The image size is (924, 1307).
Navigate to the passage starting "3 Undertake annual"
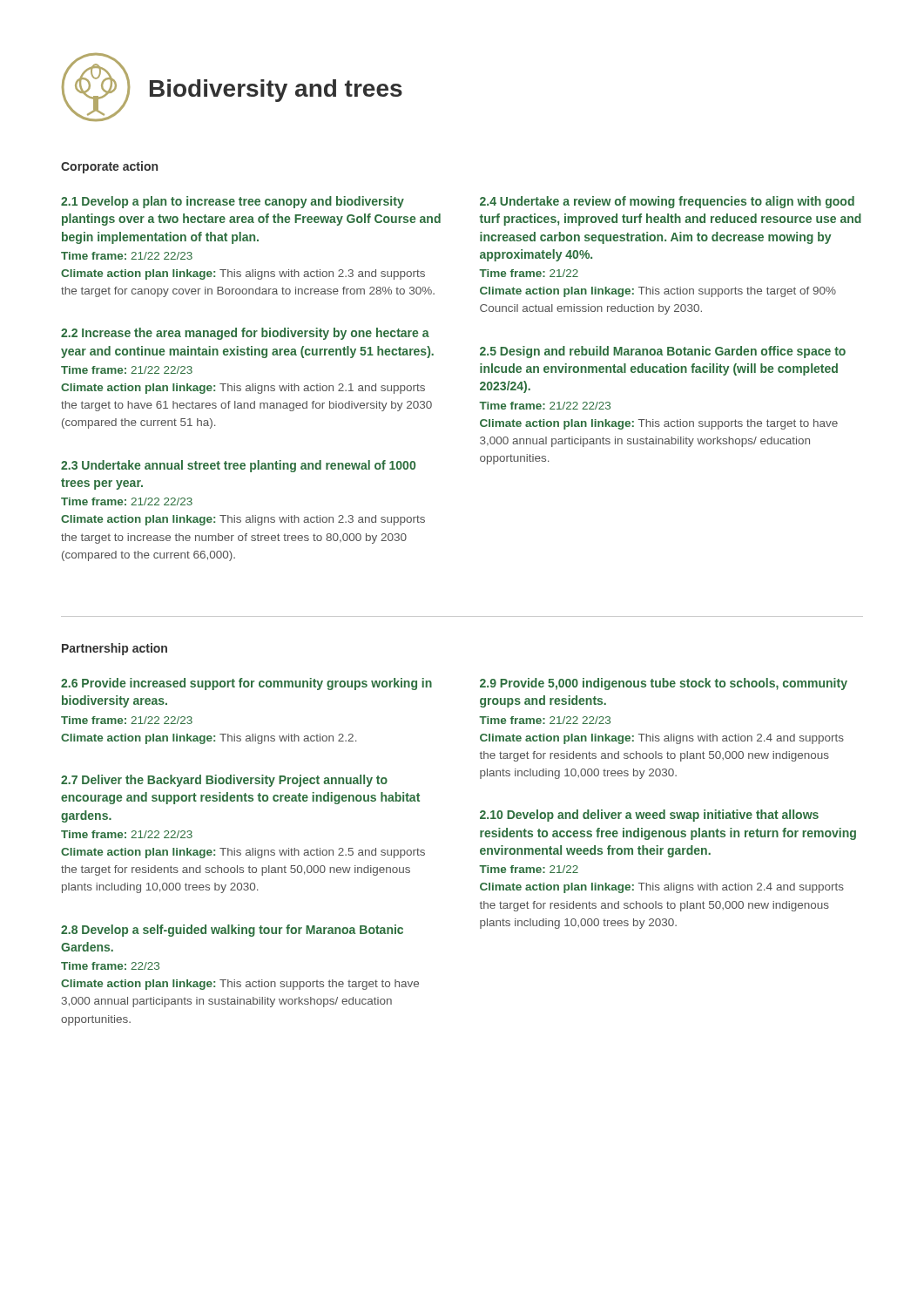pos(253,510)
